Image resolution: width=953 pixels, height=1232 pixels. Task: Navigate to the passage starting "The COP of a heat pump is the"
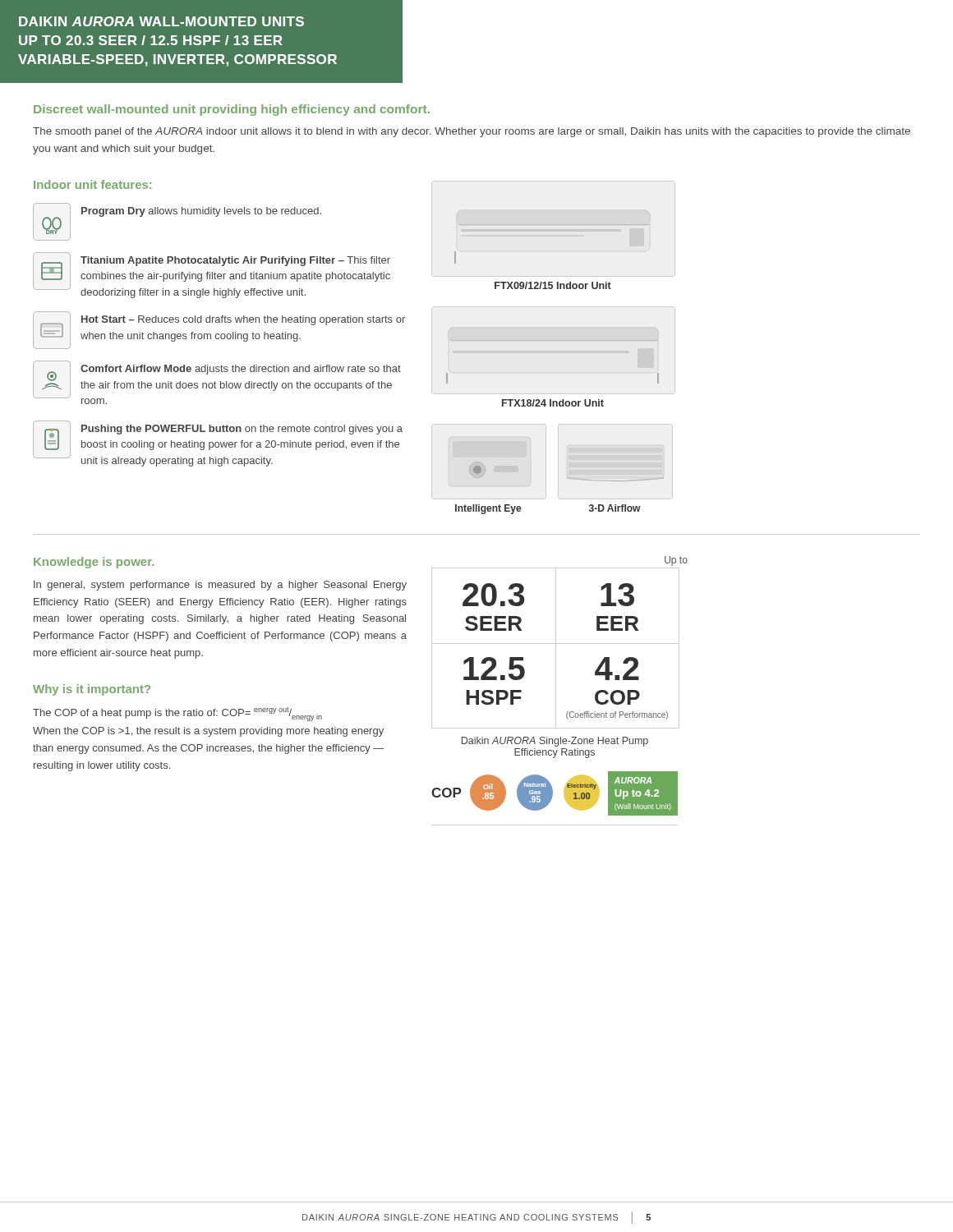click(208, 738)
